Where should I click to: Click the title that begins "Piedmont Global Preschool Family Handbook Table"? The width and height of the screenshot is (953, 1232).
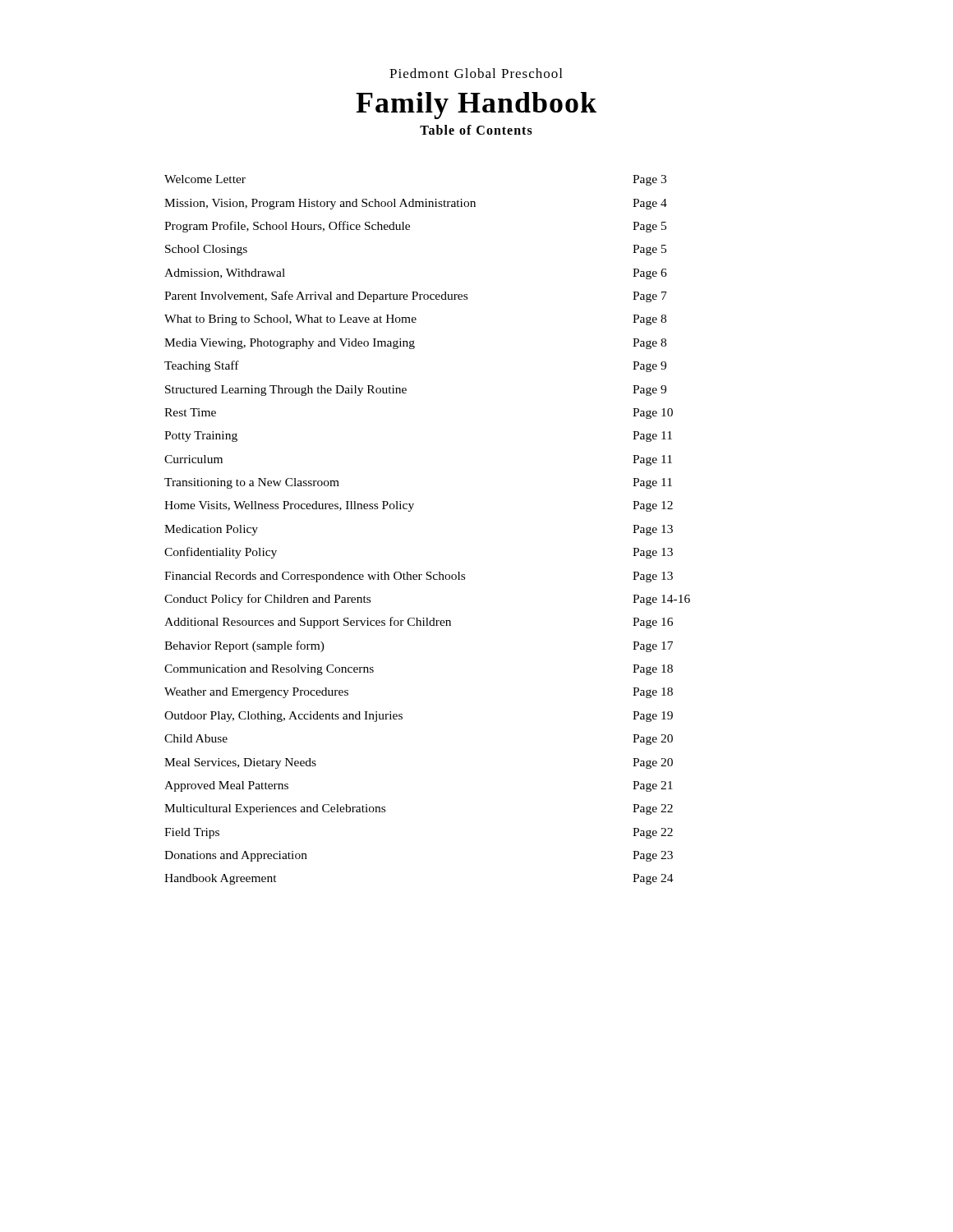click(476, 102)
